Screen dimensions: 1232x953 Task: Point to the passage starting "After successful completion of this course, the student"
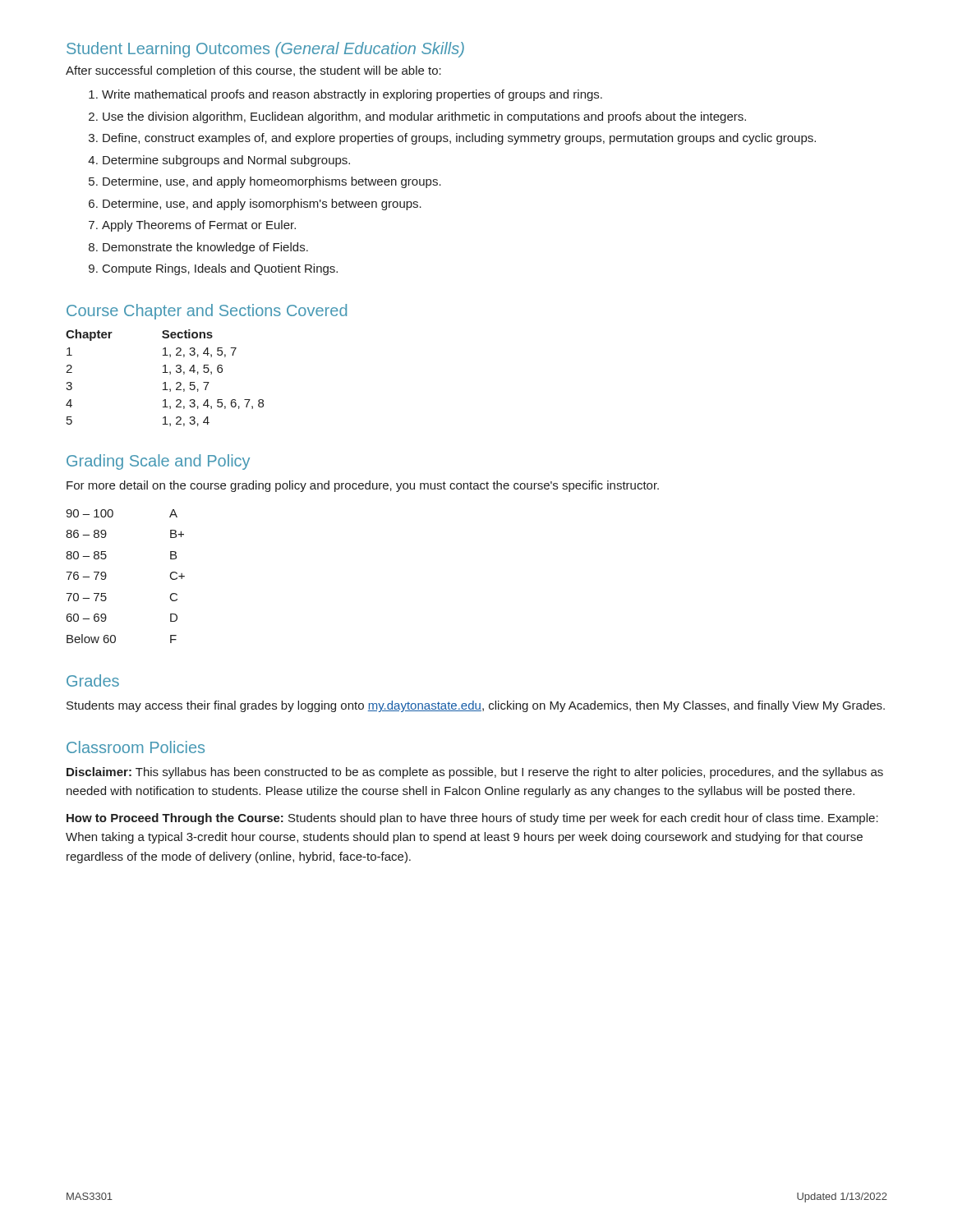254,70
